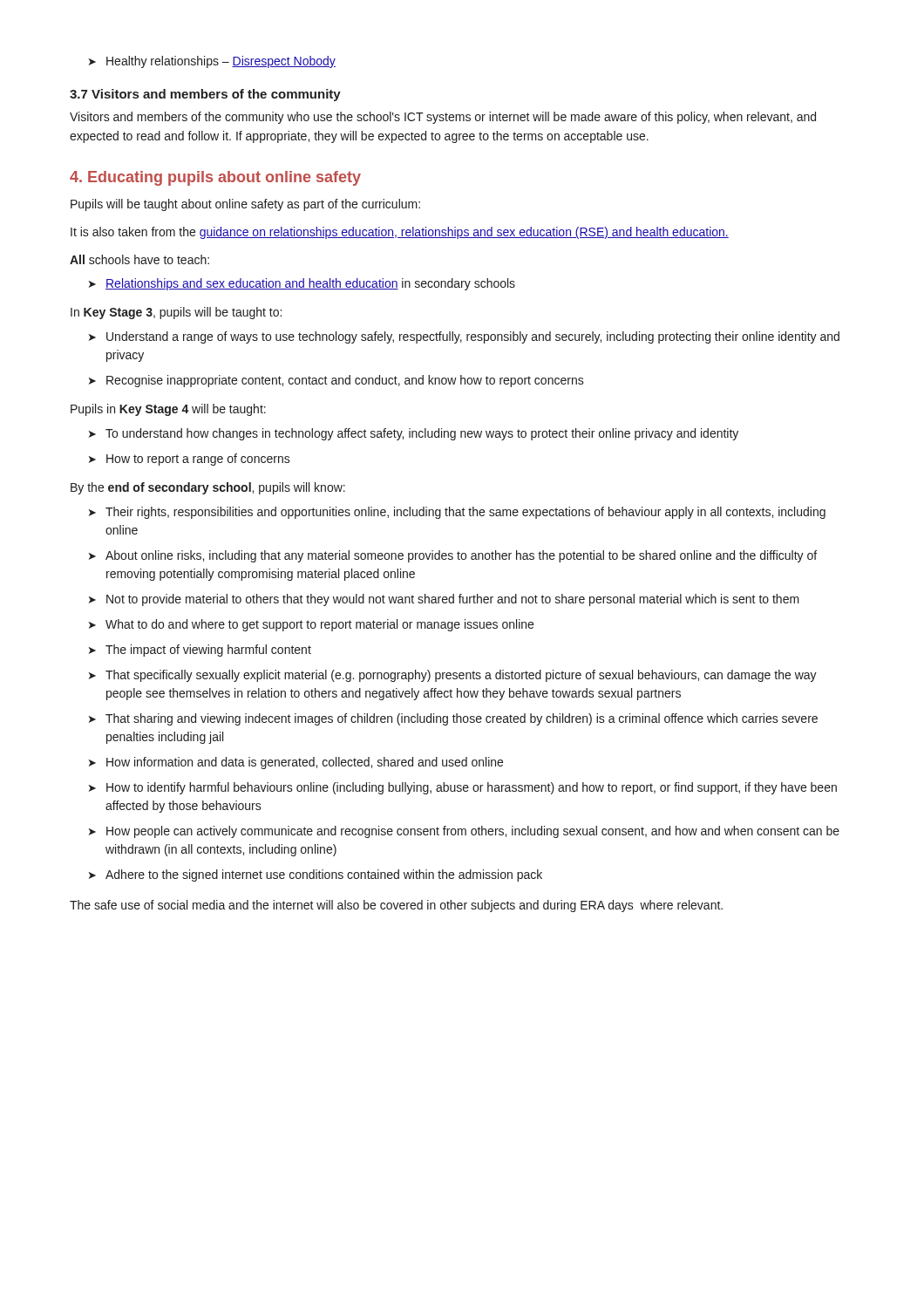924x1308 pixels.
Task: Click the passage that begins "➤ Not to provide material to others"
Action: tap(471, 599)
